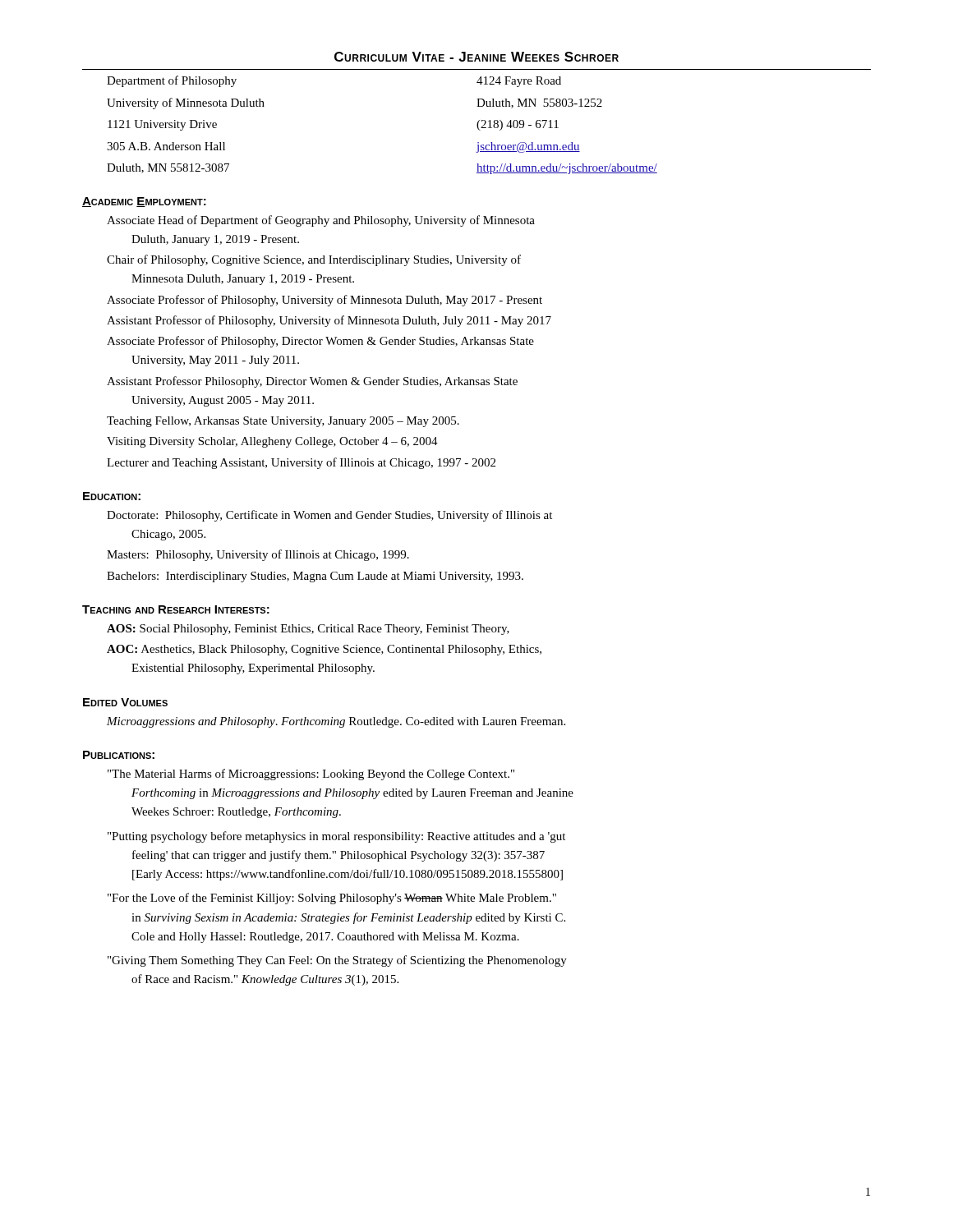The height and width of the screenshot is (1232, 953).
Task: Click on the list item with the text "Chair of Philosophy, Cognitive Science, and Interdisciplinary Studies,"
Action: 489,271
